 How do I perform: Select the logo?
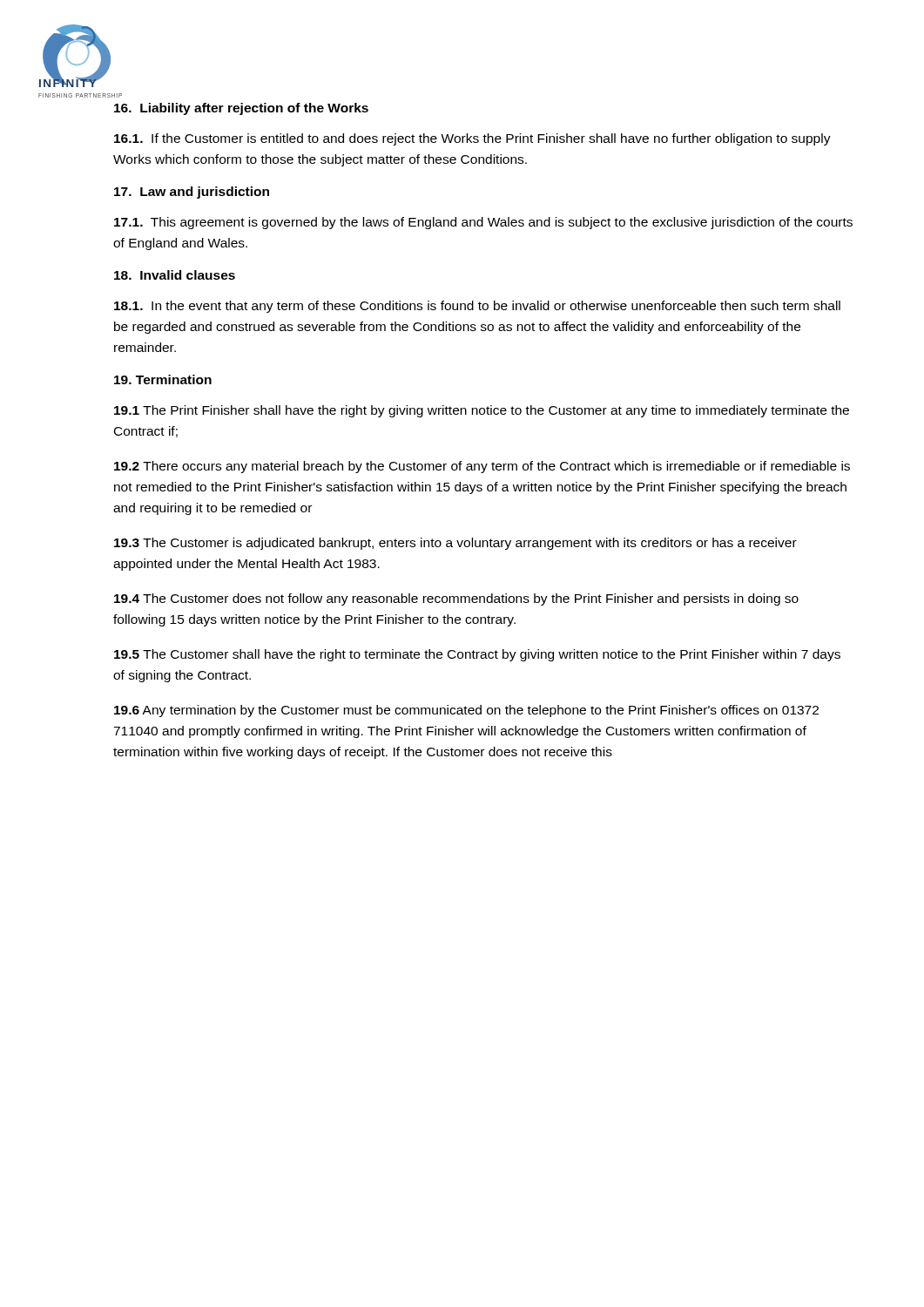87,63
